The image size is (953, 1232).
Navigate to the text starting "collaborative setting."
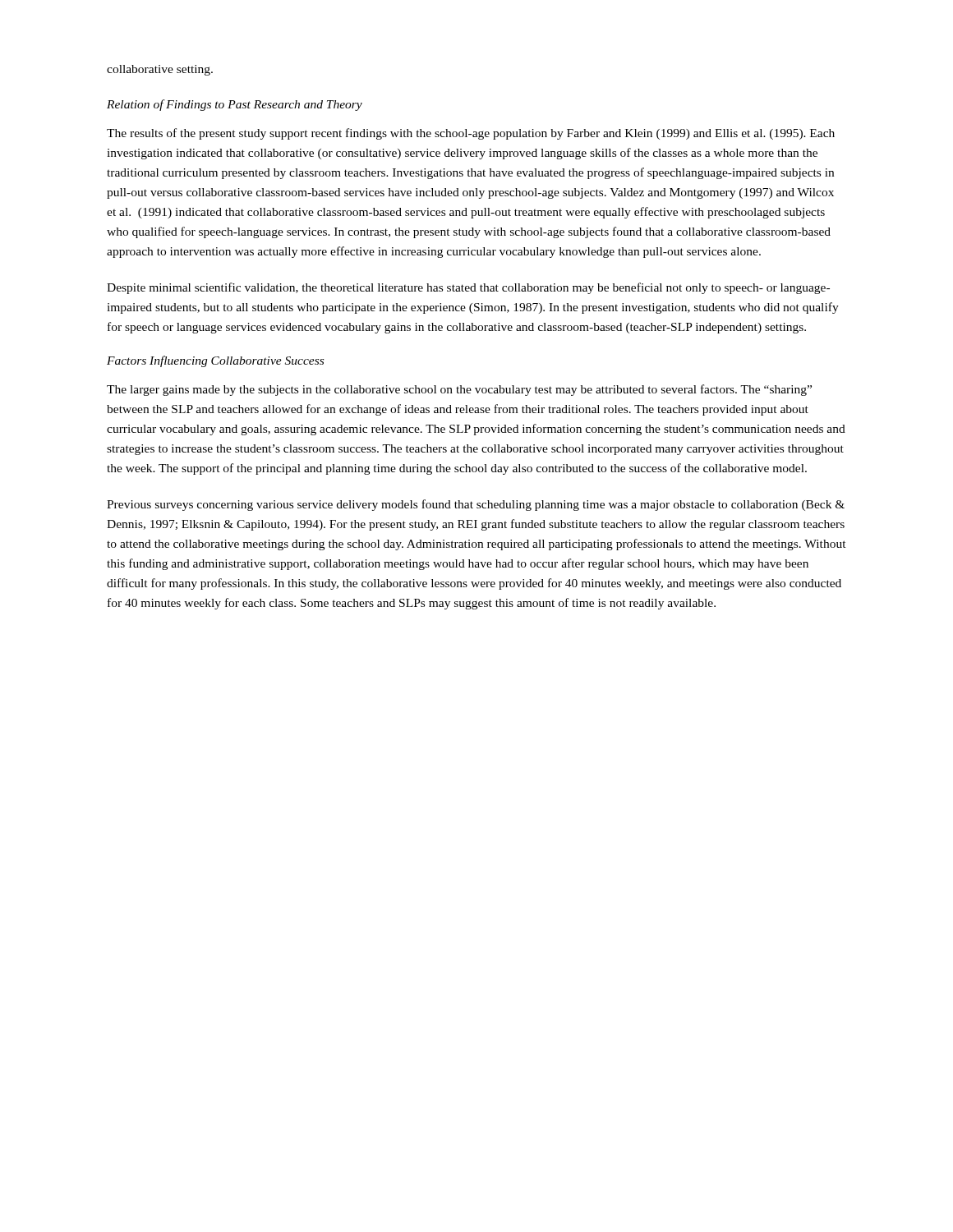click(x=160, y=69)
